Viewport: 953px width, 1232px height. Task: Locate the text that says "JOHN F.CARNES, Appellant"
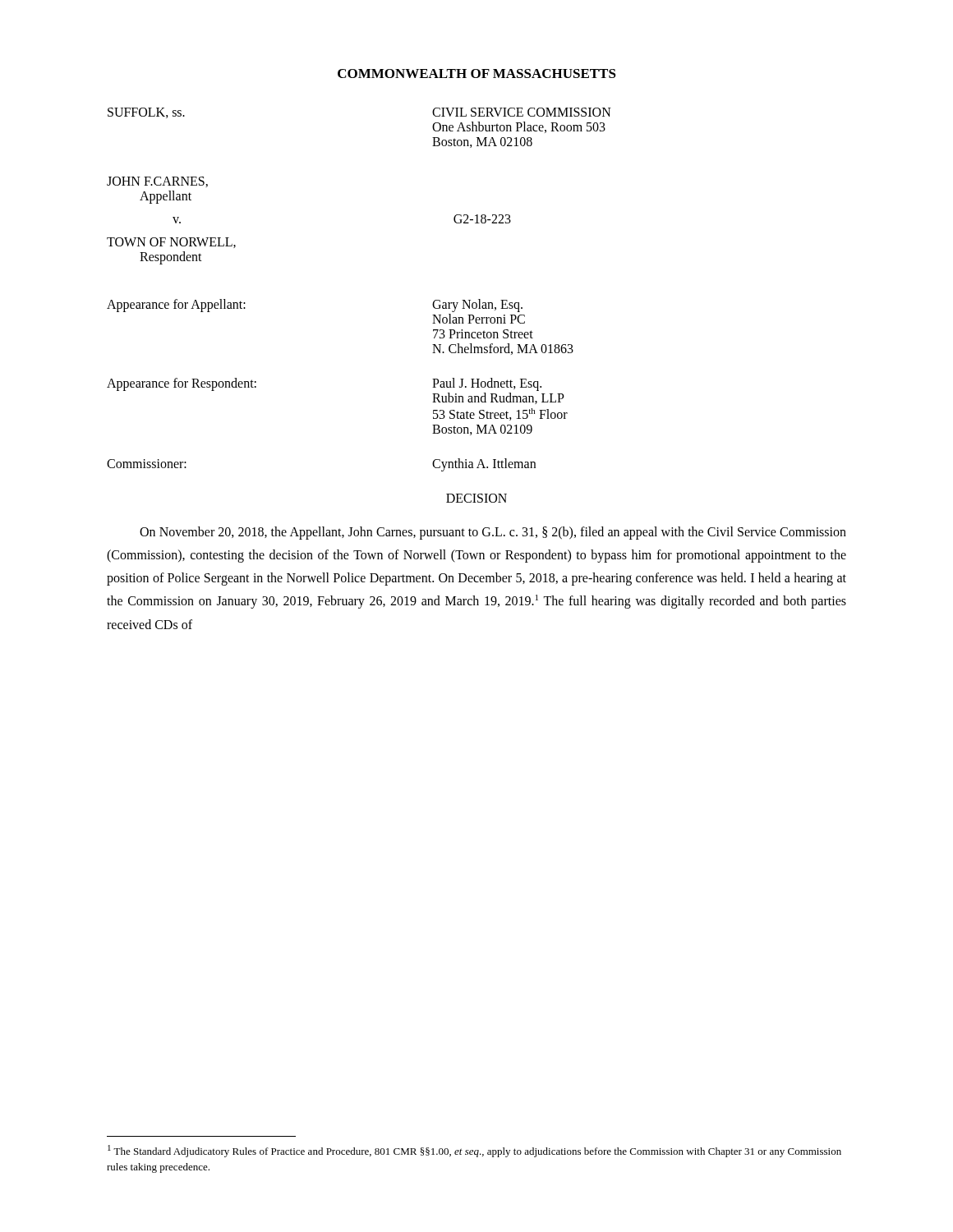158,188
